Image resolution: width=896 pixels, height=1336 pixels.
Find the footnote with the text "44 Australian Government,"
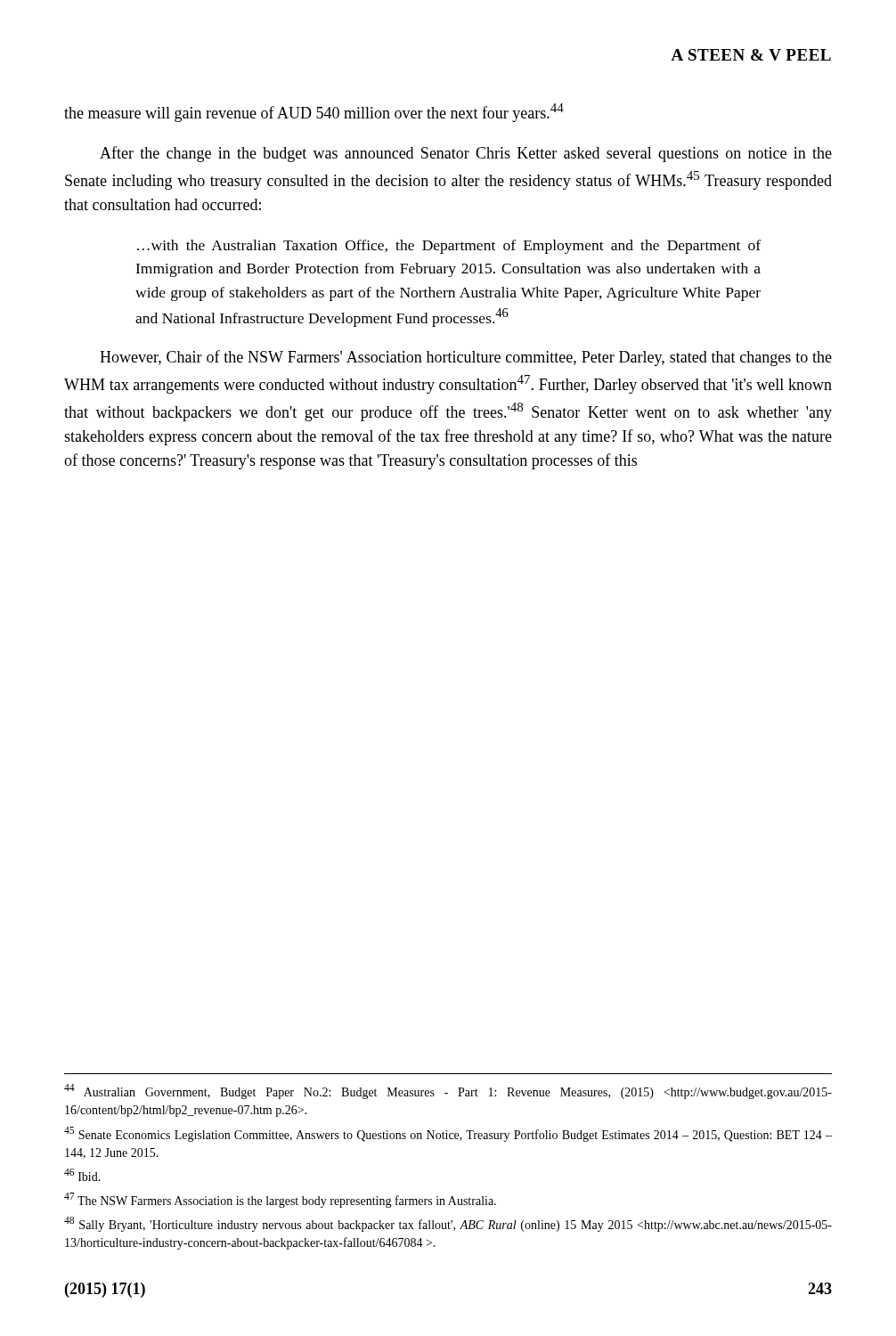448,1100
